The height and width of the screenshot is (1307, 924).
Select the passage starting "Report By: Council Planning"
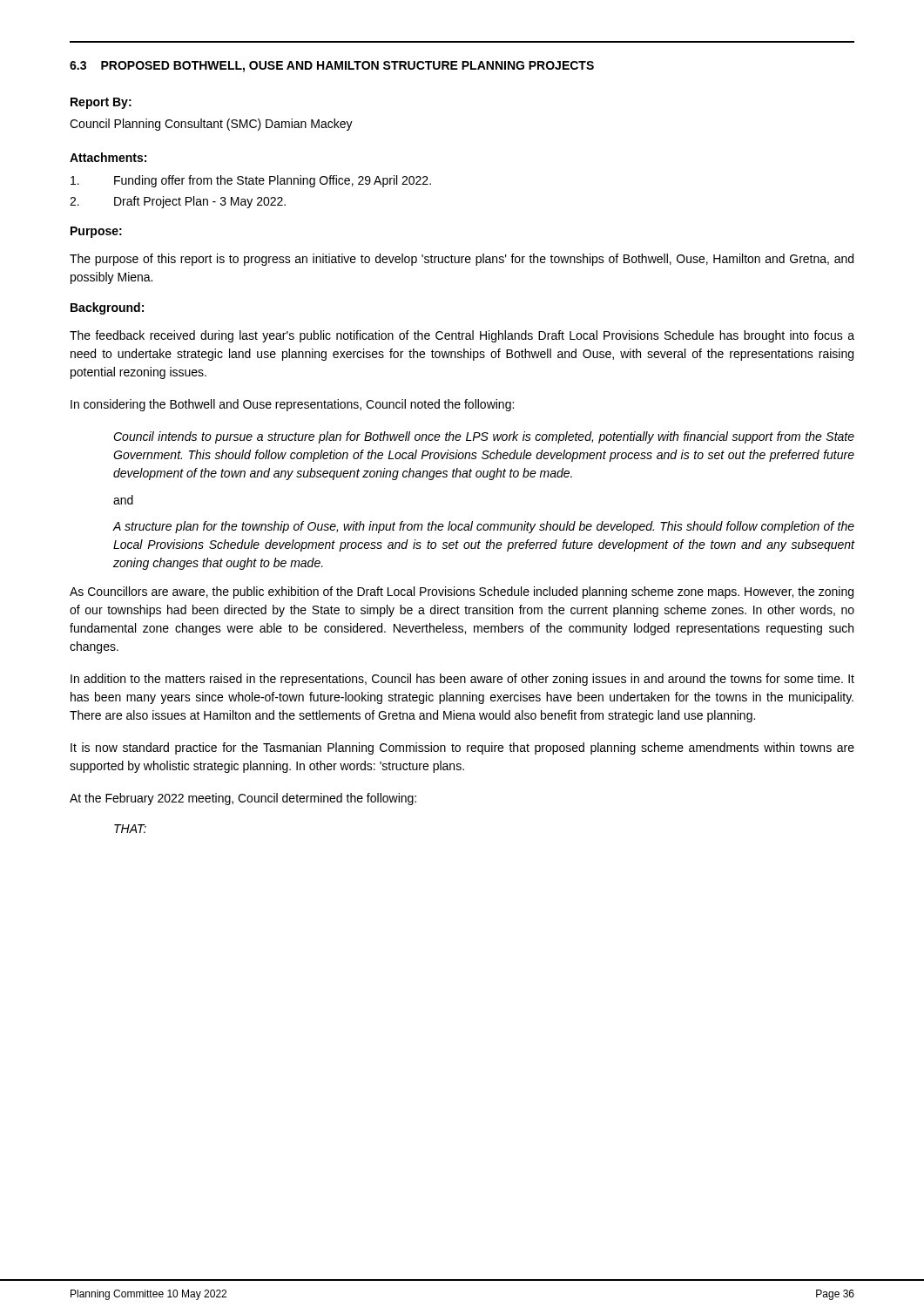(x=101, y=103)
